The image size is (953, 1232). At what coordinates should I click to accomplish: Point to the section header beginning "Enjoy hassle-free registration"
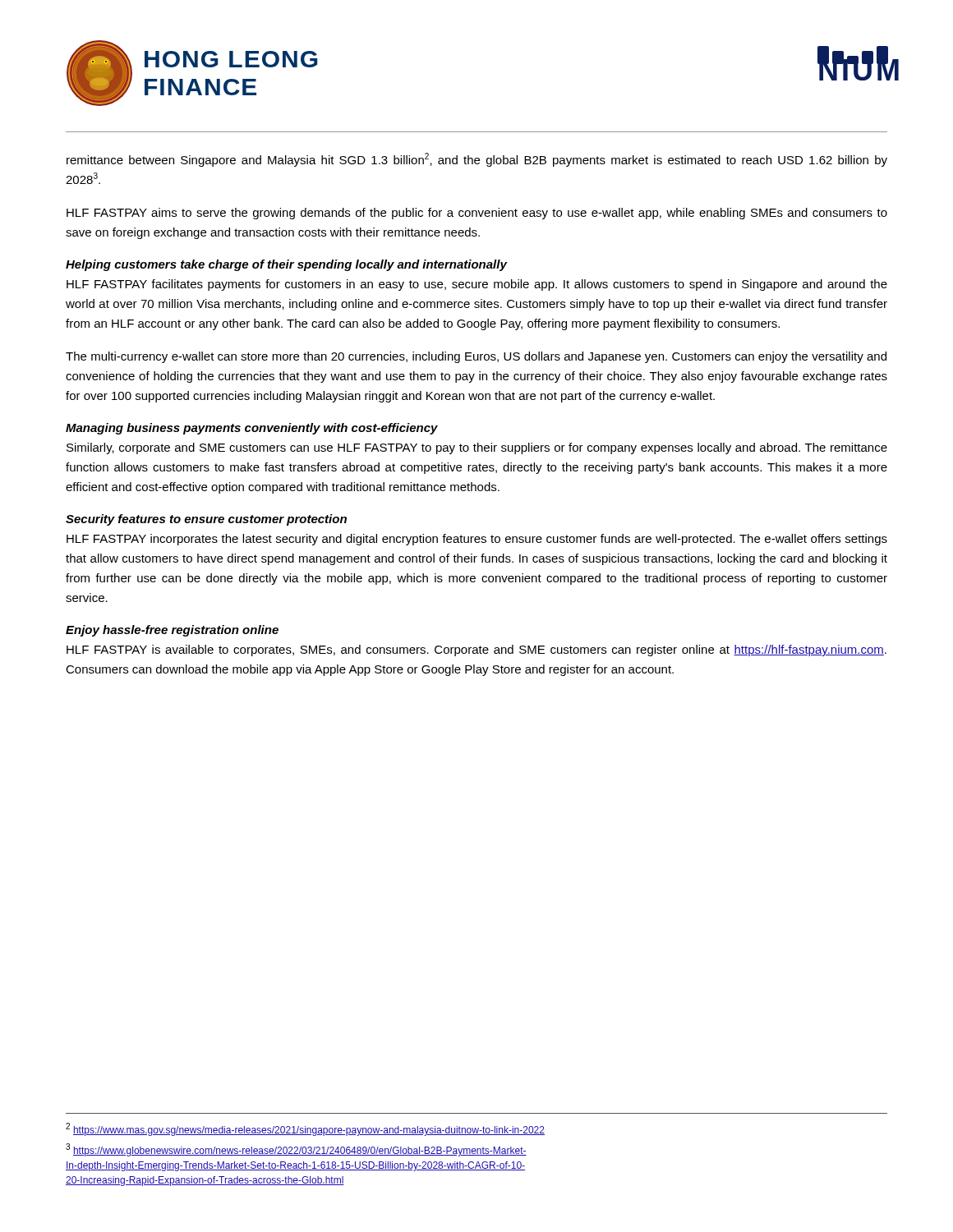172,630
